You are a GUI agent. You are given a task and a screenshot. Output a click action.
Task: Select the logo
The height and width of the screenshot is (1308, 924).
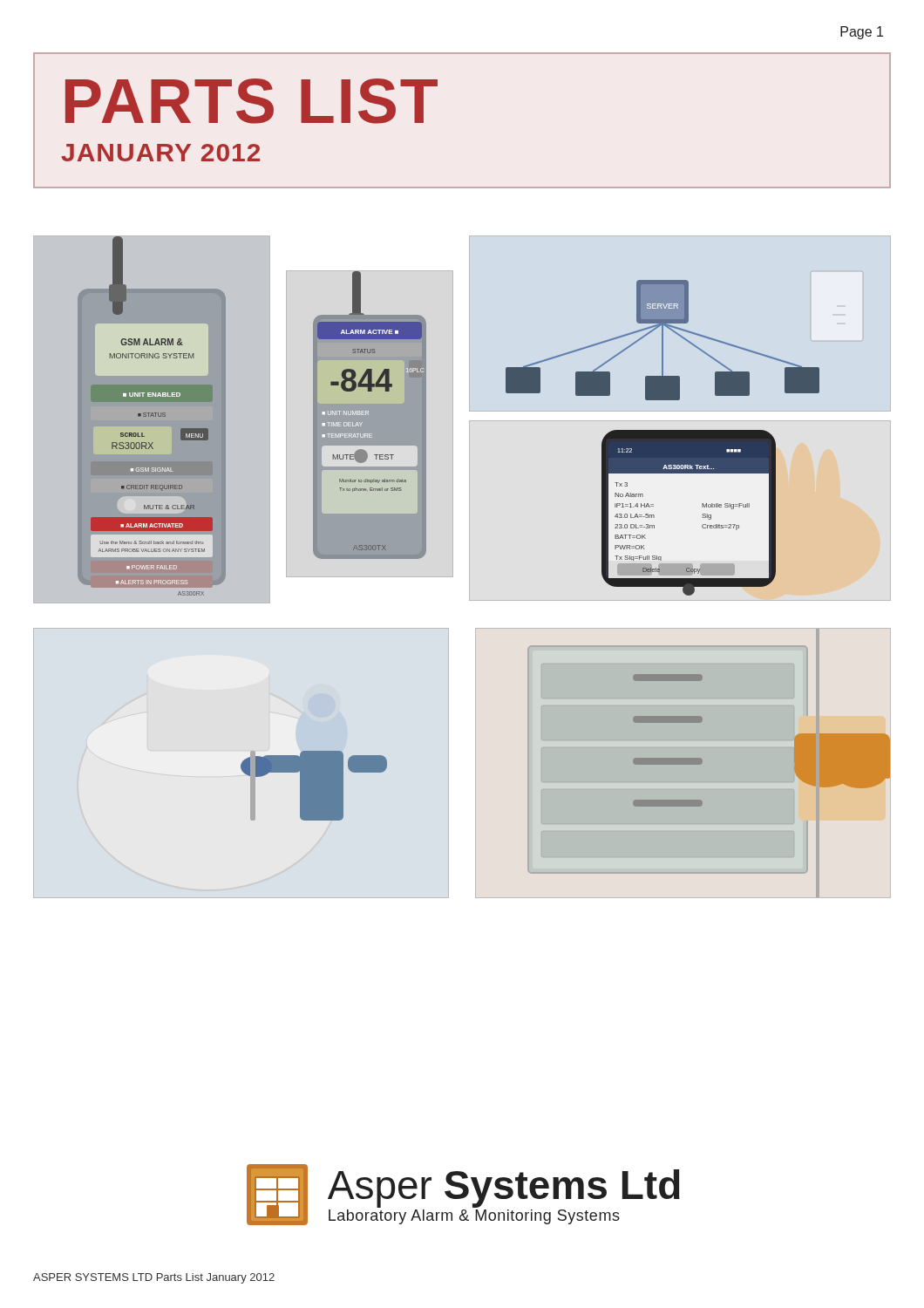coord(462,1195)
